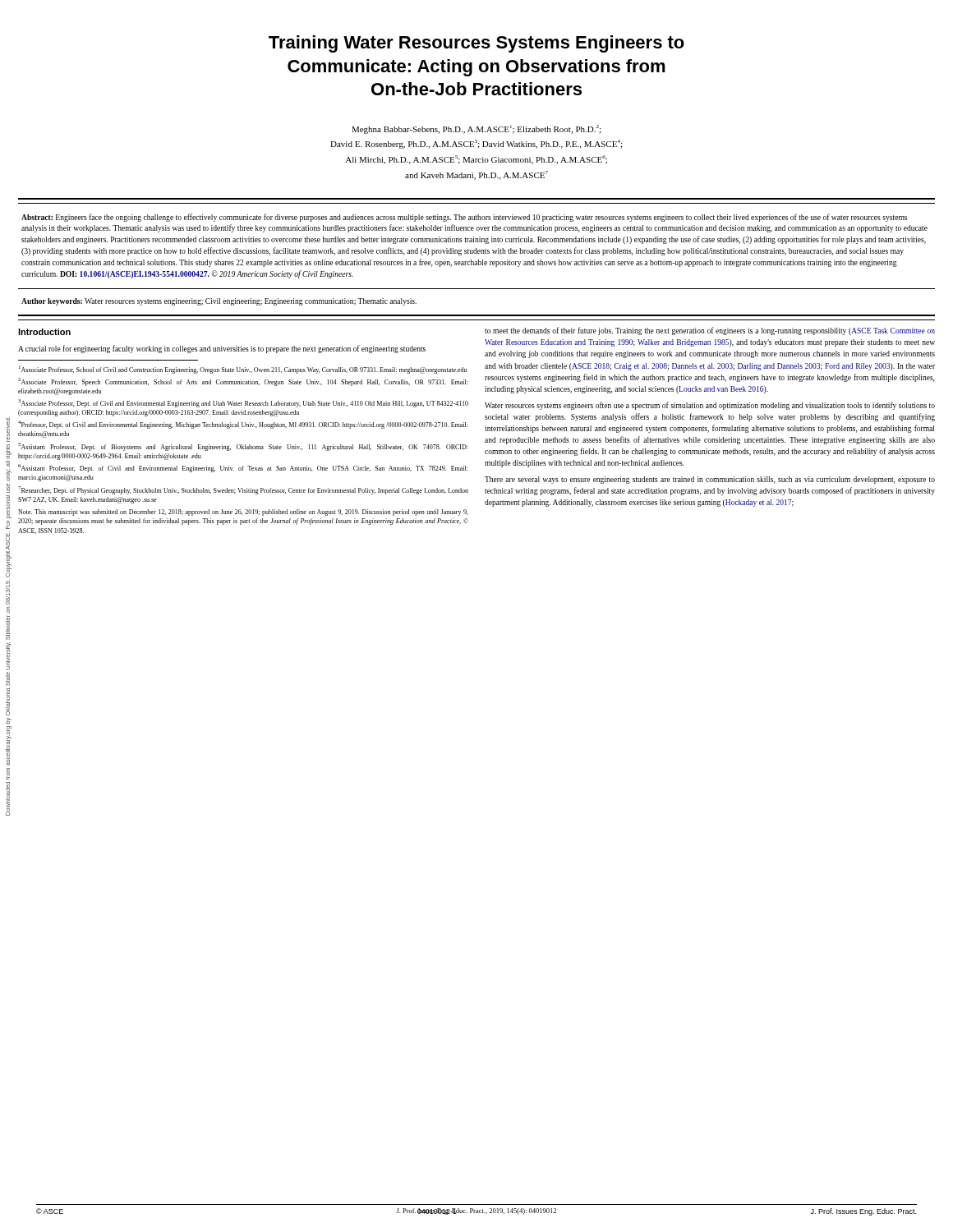Viewport: 953px width, 1232px height.
Task: Select the text block that reads "Author keywords: Water resources systems"
Action: pyautogui.click(x=219, y=301)
